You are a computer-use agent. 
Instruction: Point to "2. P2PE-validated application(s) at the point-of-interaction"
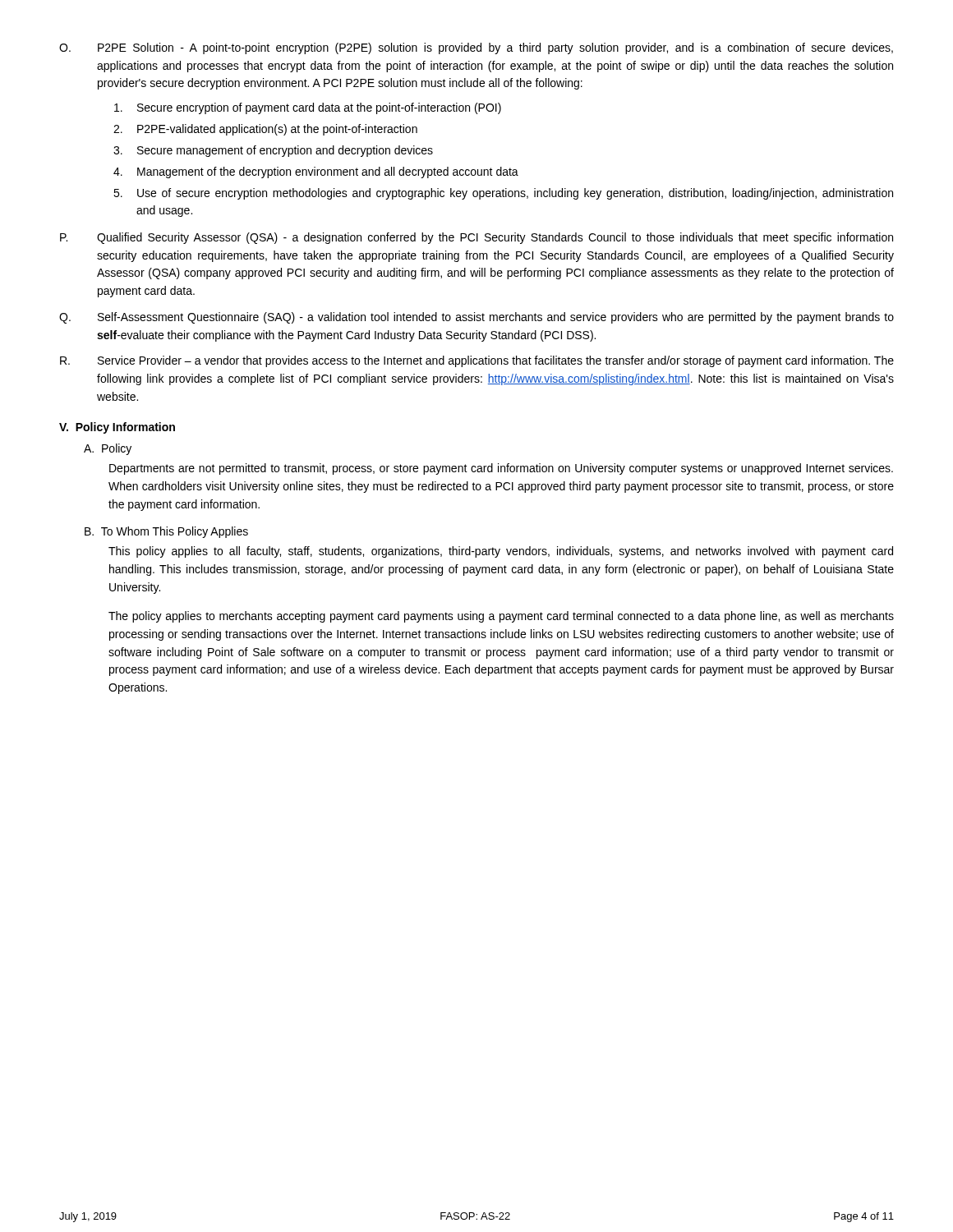pyautogui.click(x=265, y=130)
